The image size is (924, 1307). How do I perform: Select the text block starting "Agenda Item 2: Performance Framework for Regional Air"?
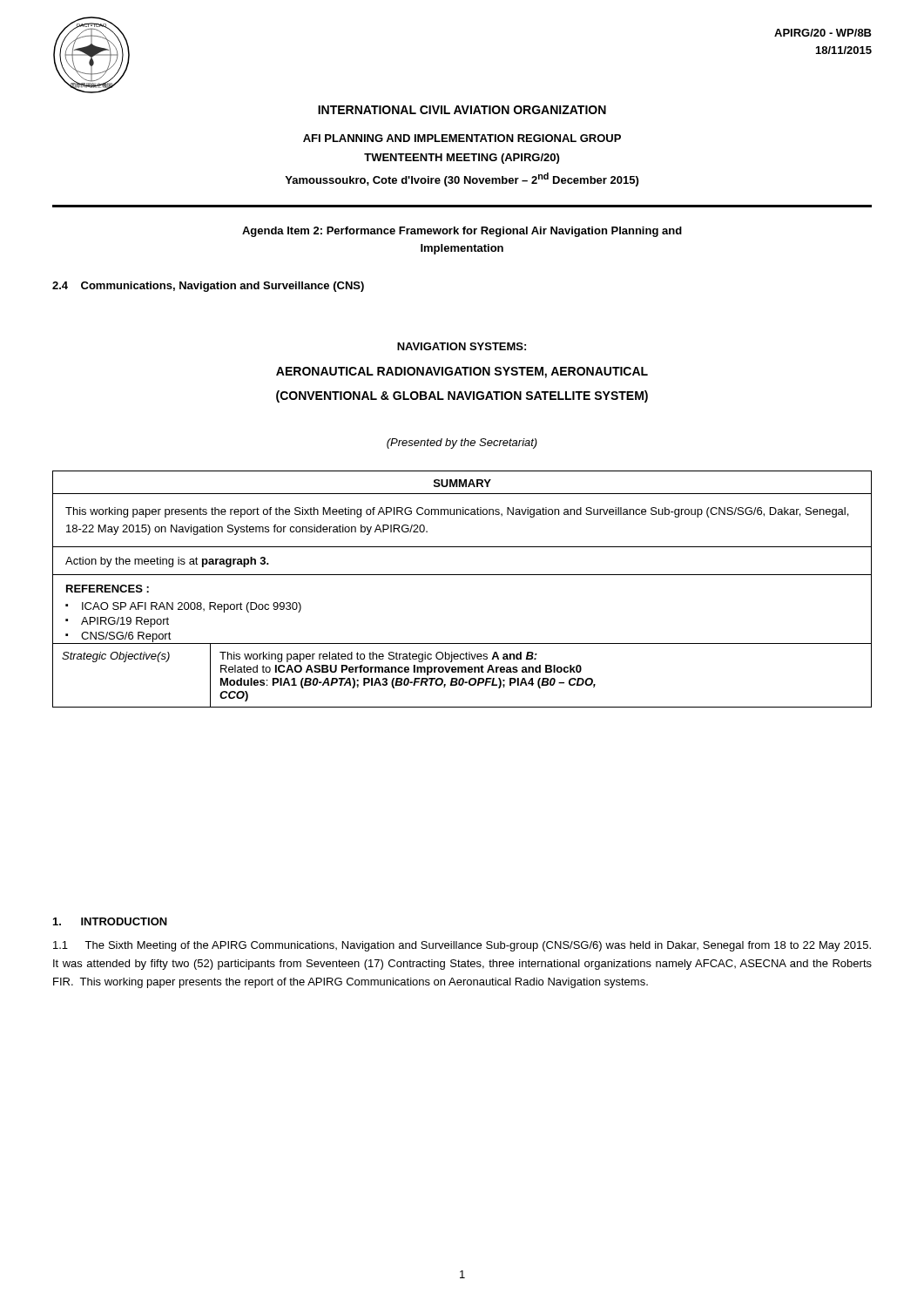click(462, 239)
